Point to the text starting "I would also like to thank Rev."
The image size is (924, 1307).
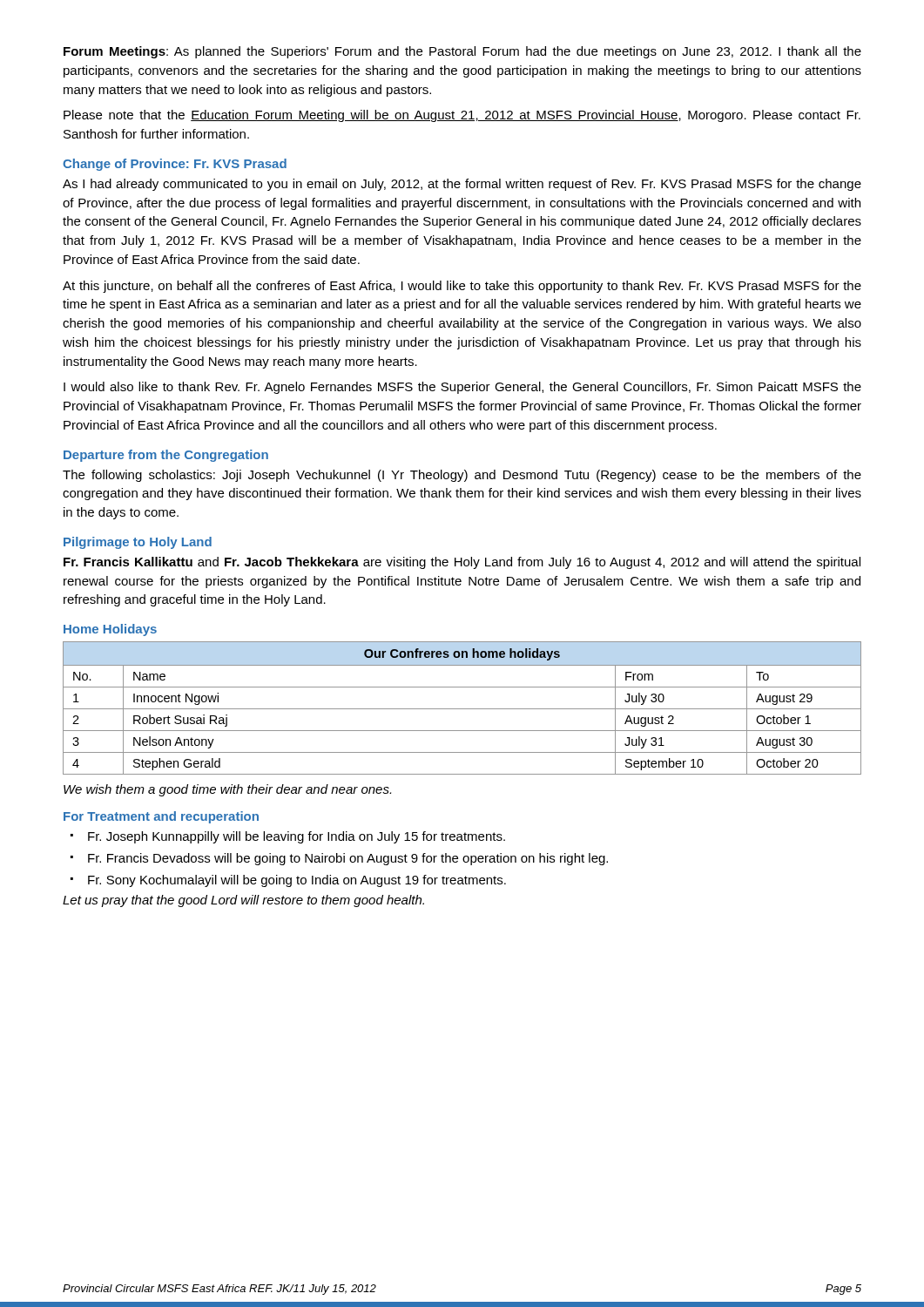(462, 406)
